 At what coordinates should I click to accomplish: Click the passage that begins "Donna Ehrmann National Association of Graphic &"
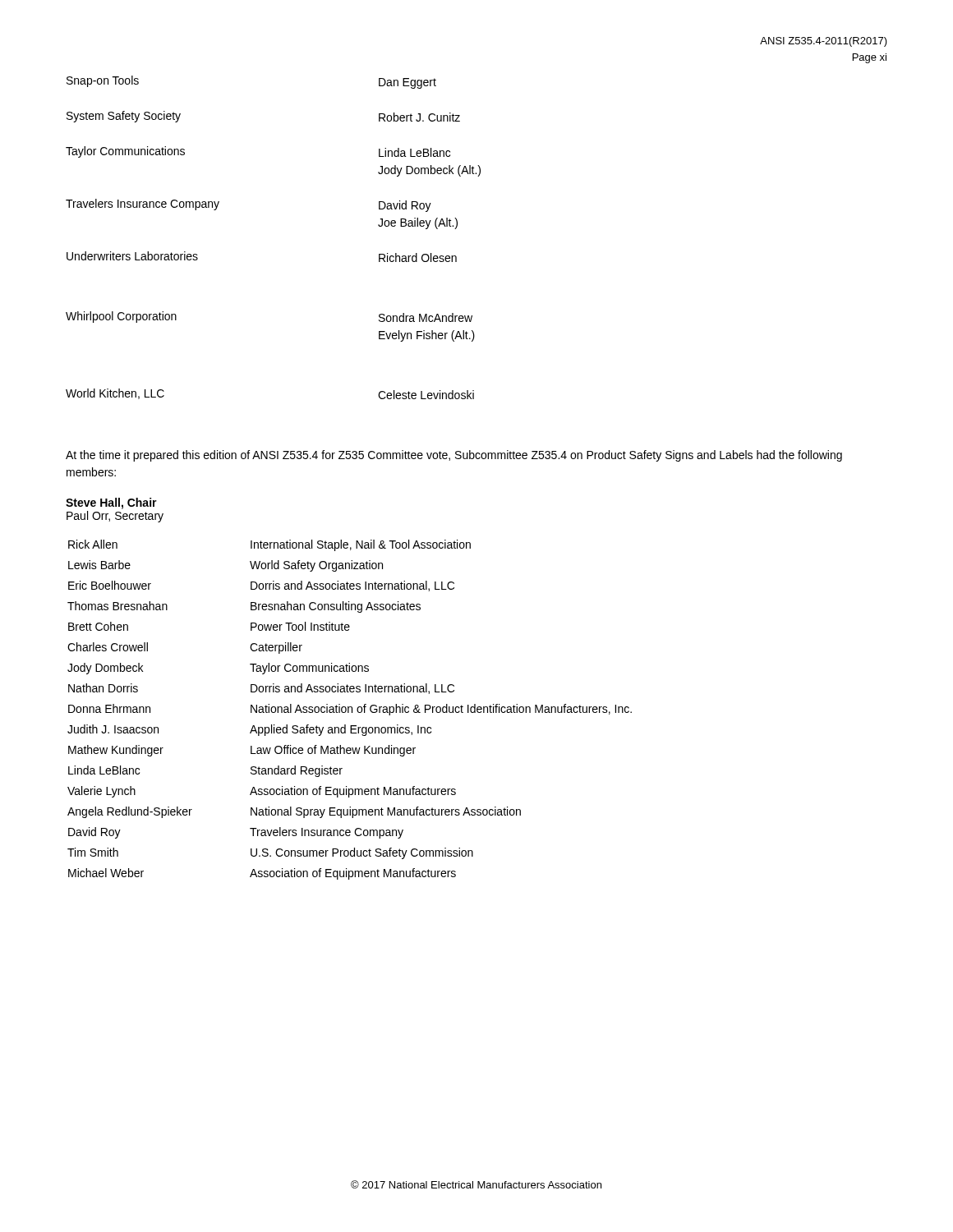[476, 709]
